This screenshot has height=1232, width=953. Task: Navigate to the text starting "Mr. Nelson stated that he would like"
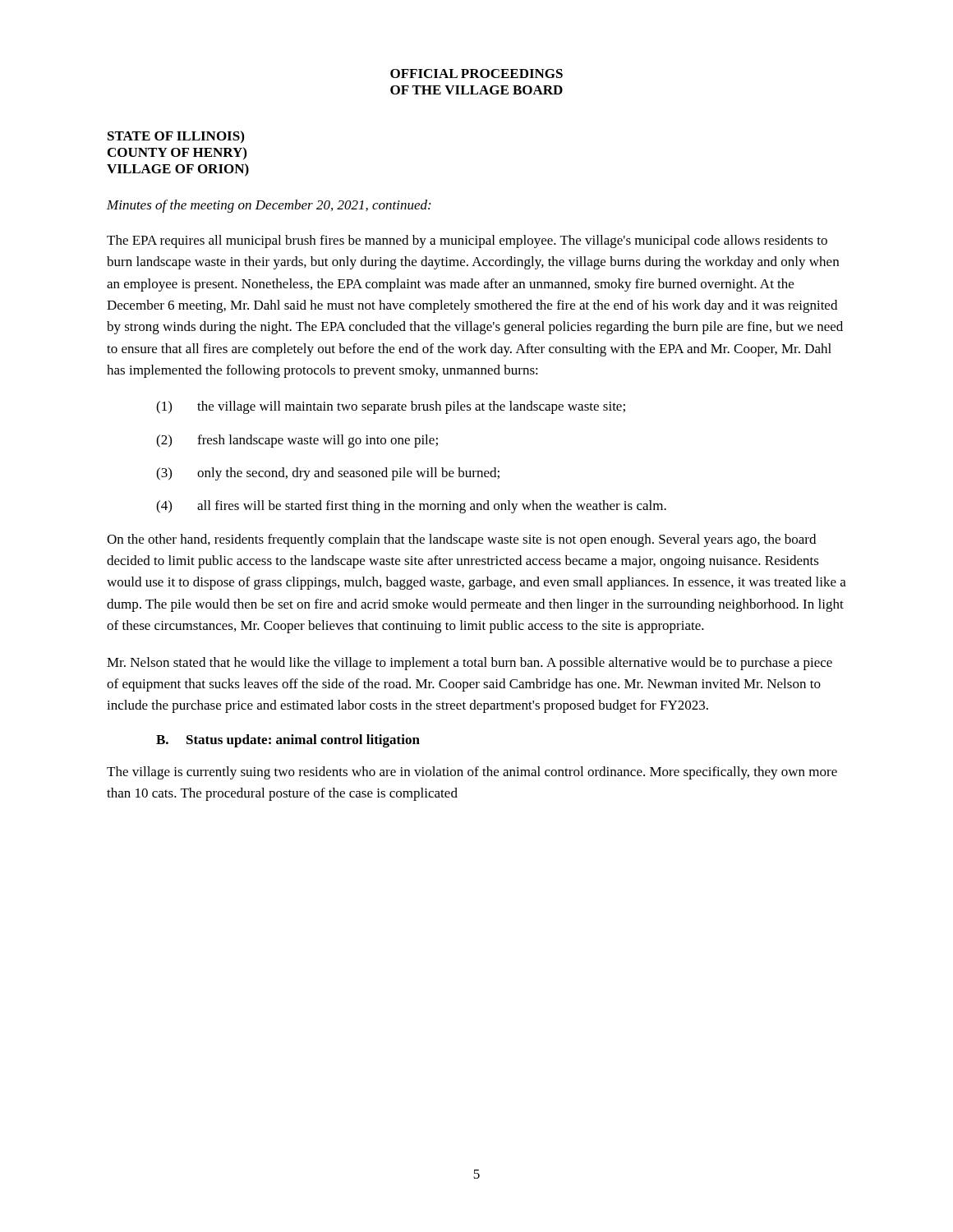pos(470,684)
